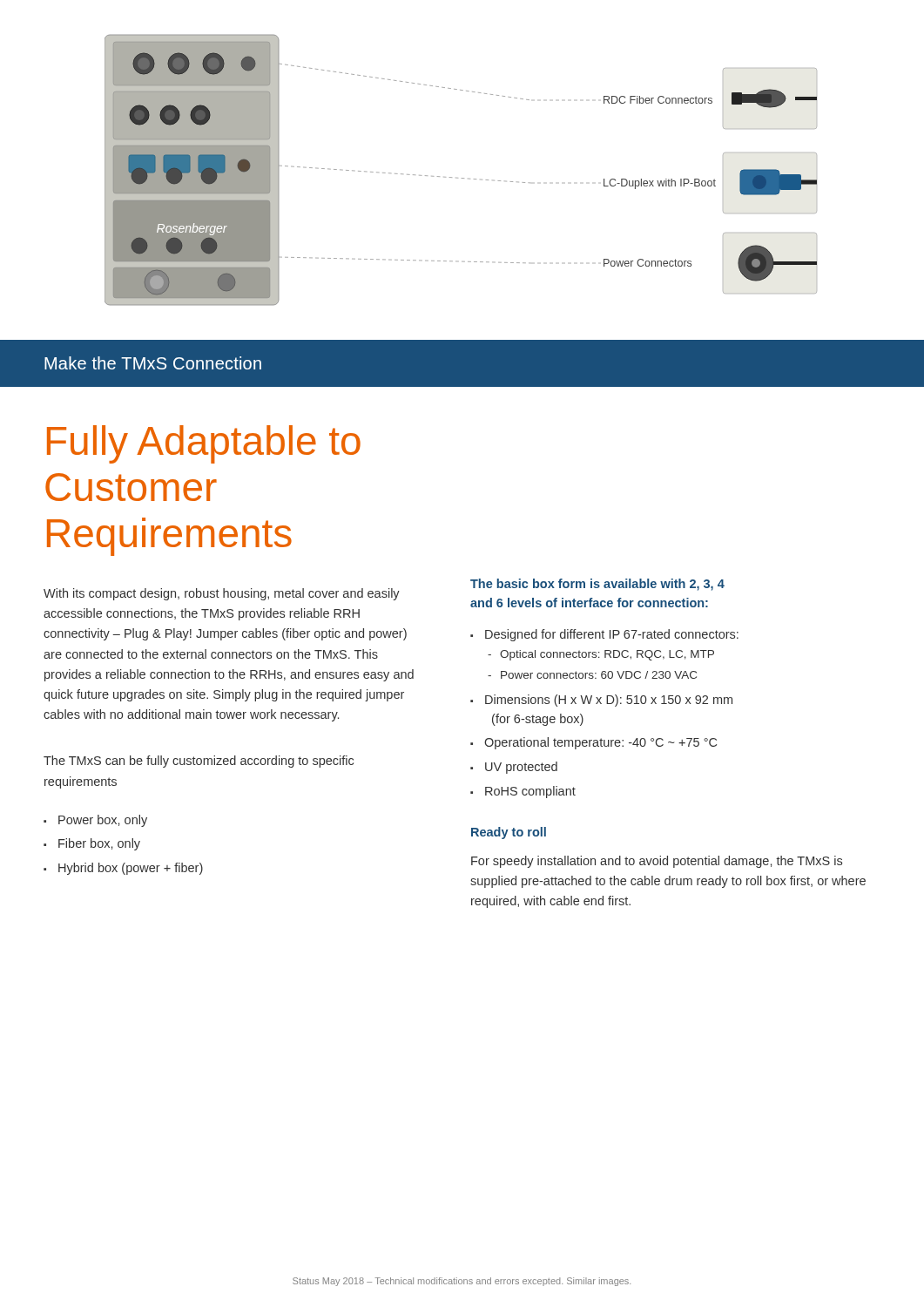Find the list item that reads "▪ UV protected"
Image resolution: width=924 pixels, height=1307 pixels.
tap(514, 768)
